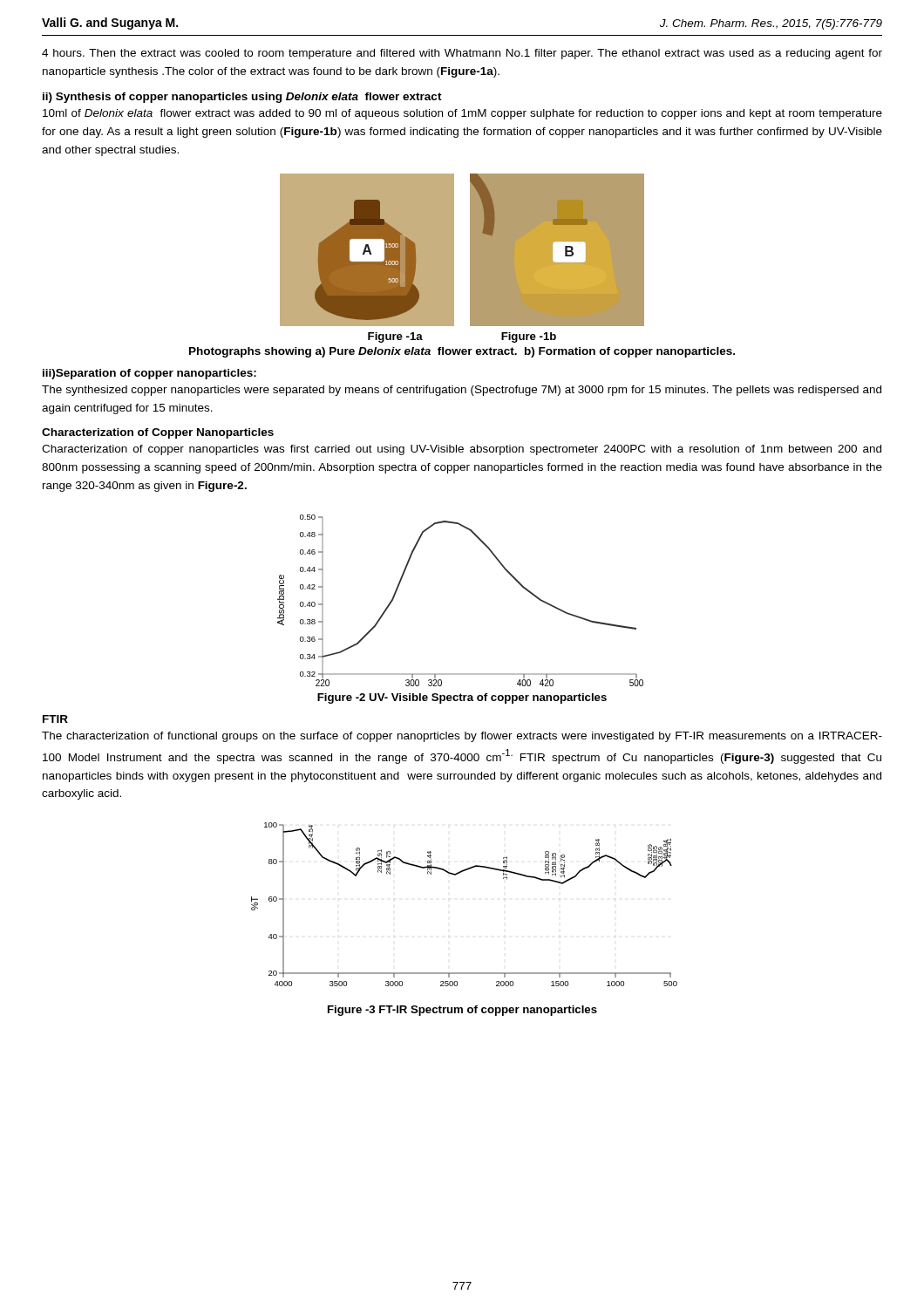This screenshot has height=1308, width=924.
Task: Locate the section header that opens with "iii)Separation of copper"
Action: pyautogui.click(x=149, y=372)
